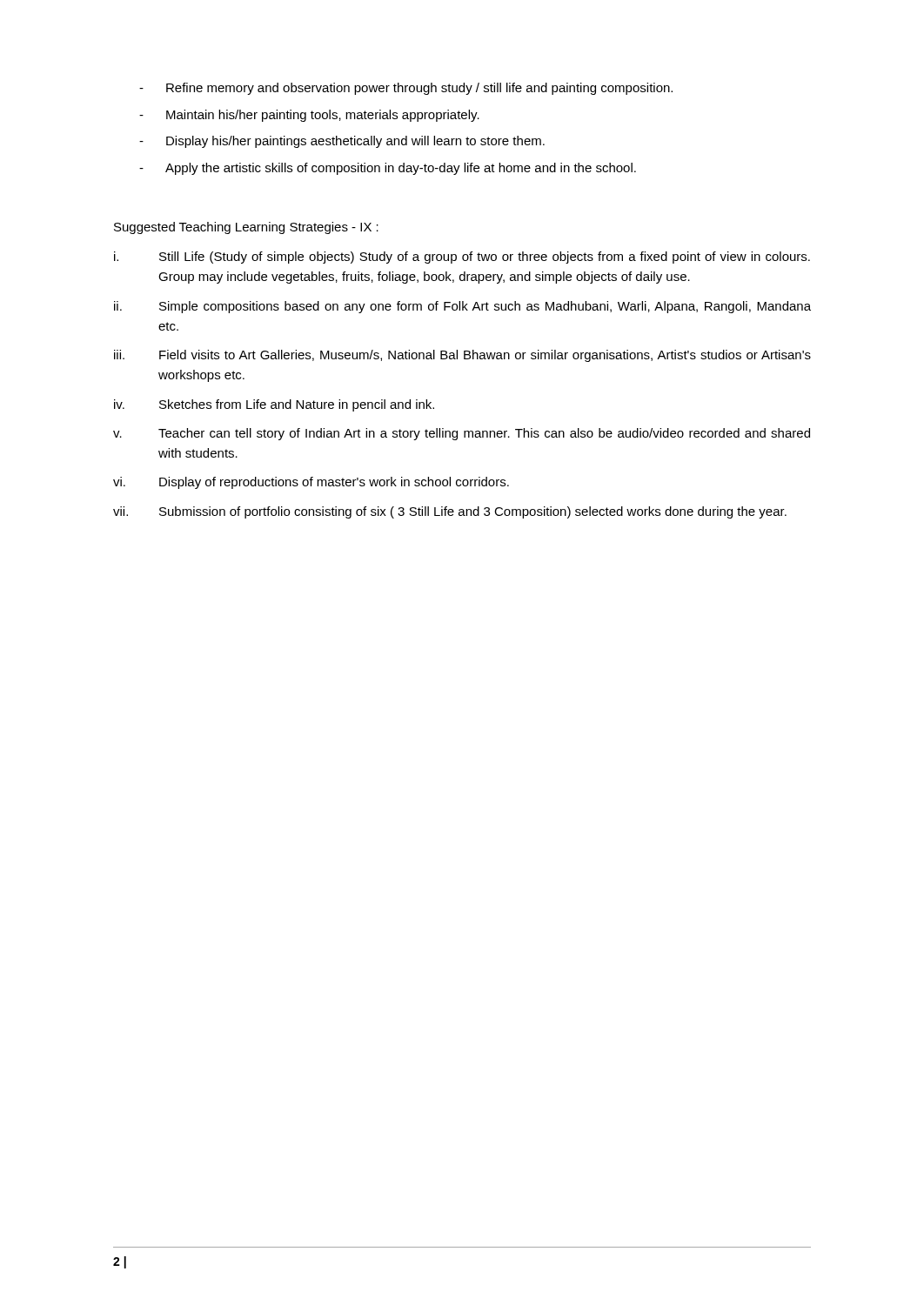Find the text block starting "iv. Sketches from Life and"

(274, 405)
